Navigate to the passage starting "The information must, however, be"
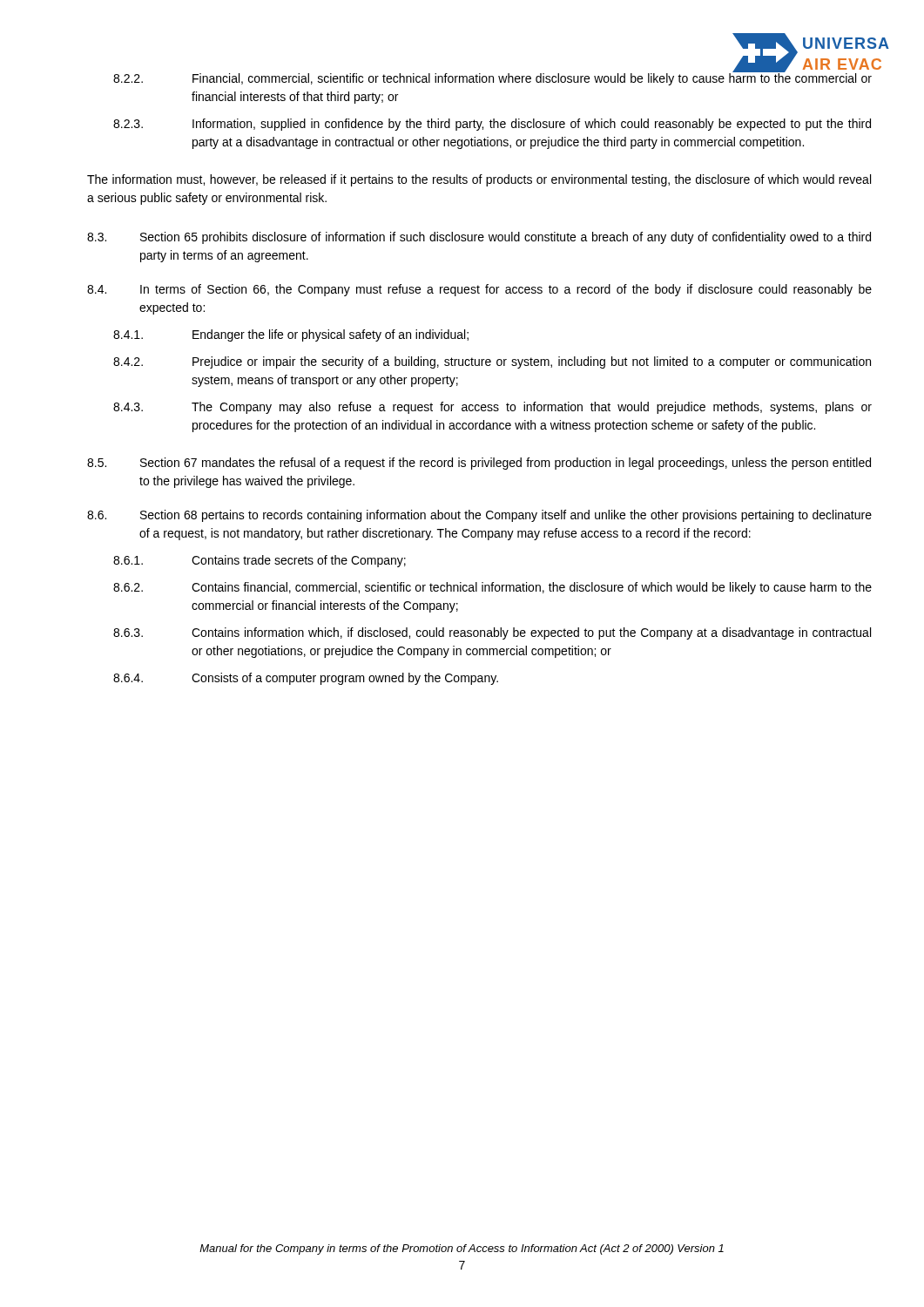 point(479,189)
